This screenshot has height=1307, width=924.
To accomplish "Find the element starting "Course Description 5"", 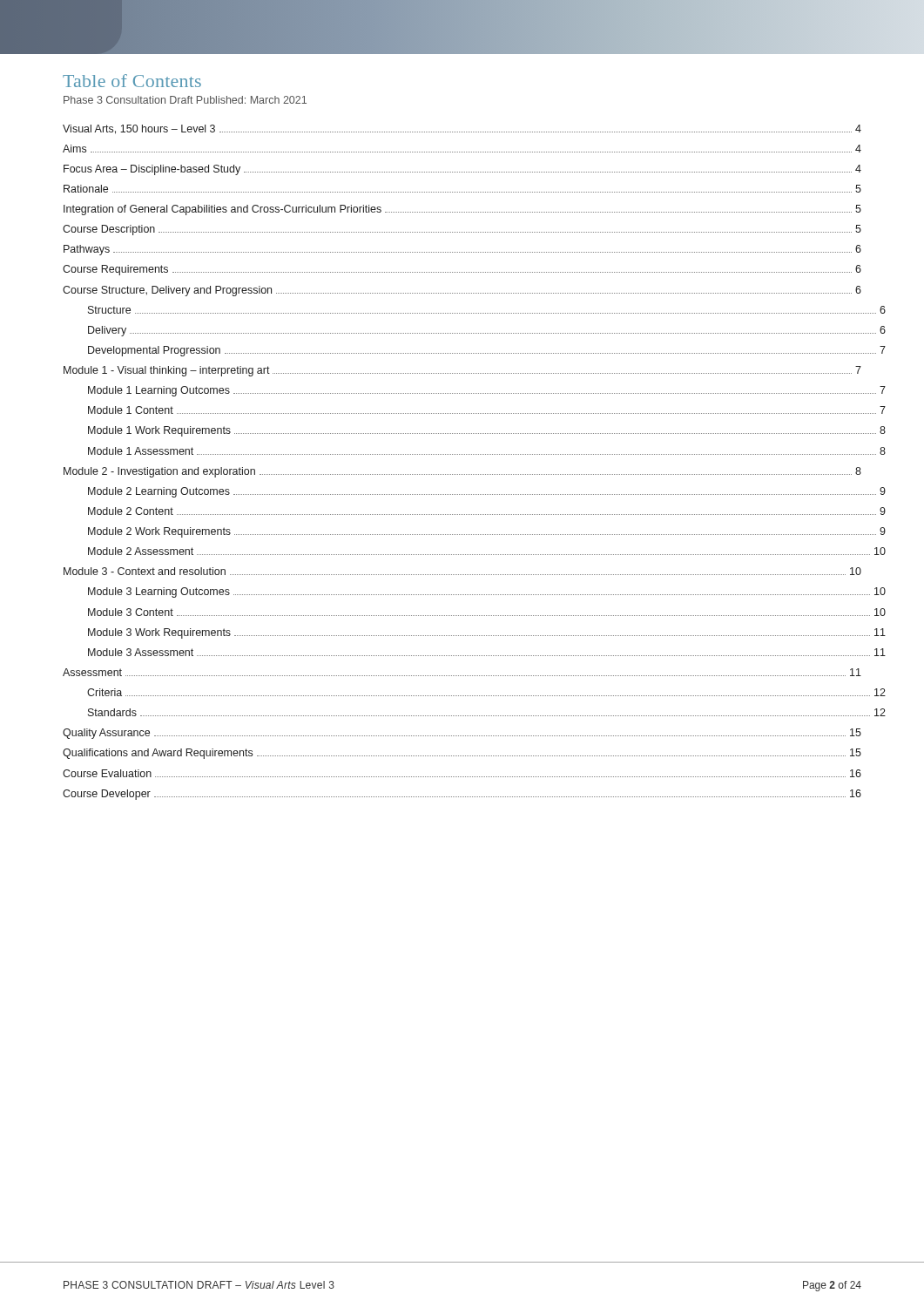I will tap(462, 229).
